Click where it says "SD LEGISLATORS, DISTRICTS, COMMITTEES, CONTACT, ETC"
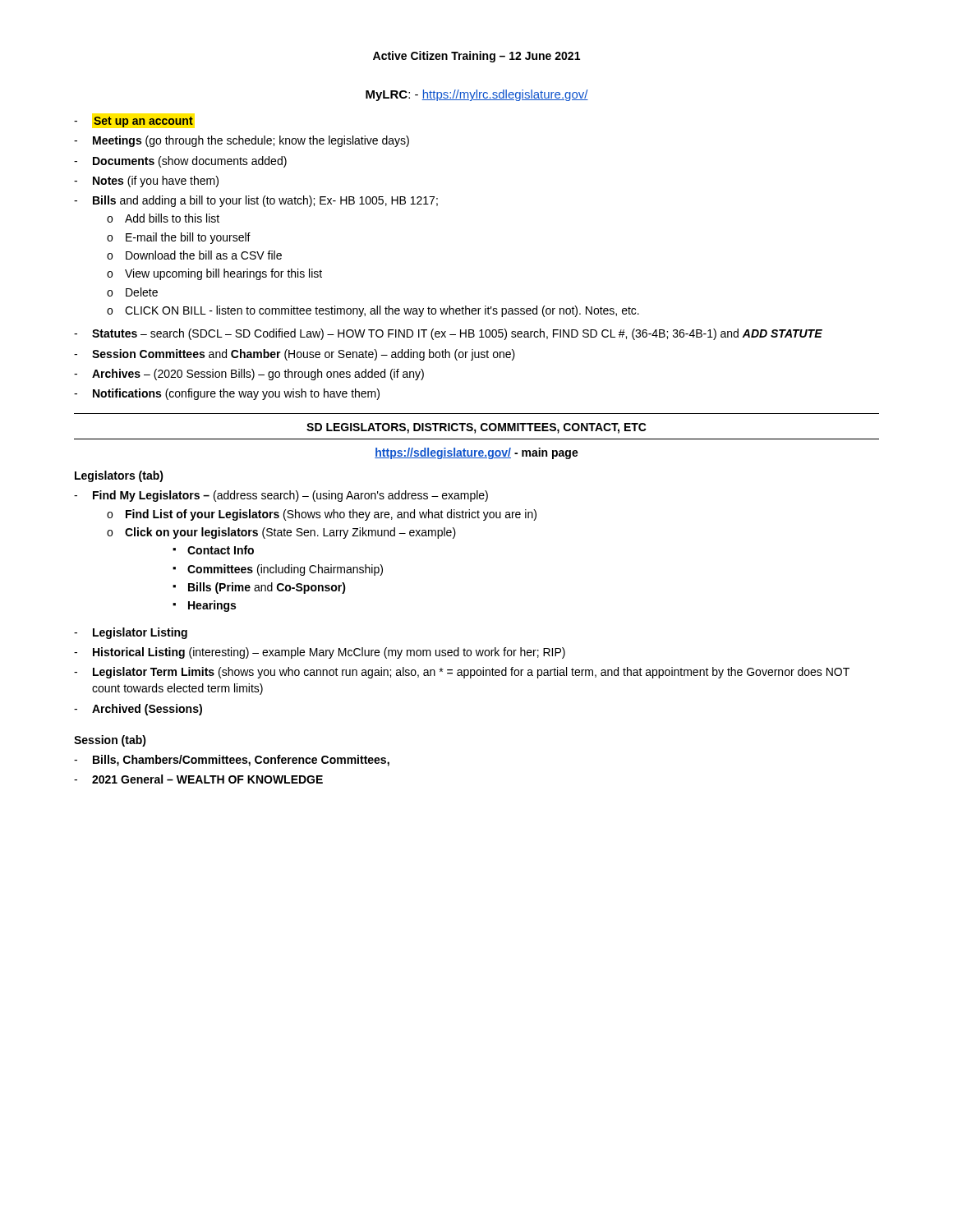Viewport: 953px width, 1232px height. coord(476,427)
